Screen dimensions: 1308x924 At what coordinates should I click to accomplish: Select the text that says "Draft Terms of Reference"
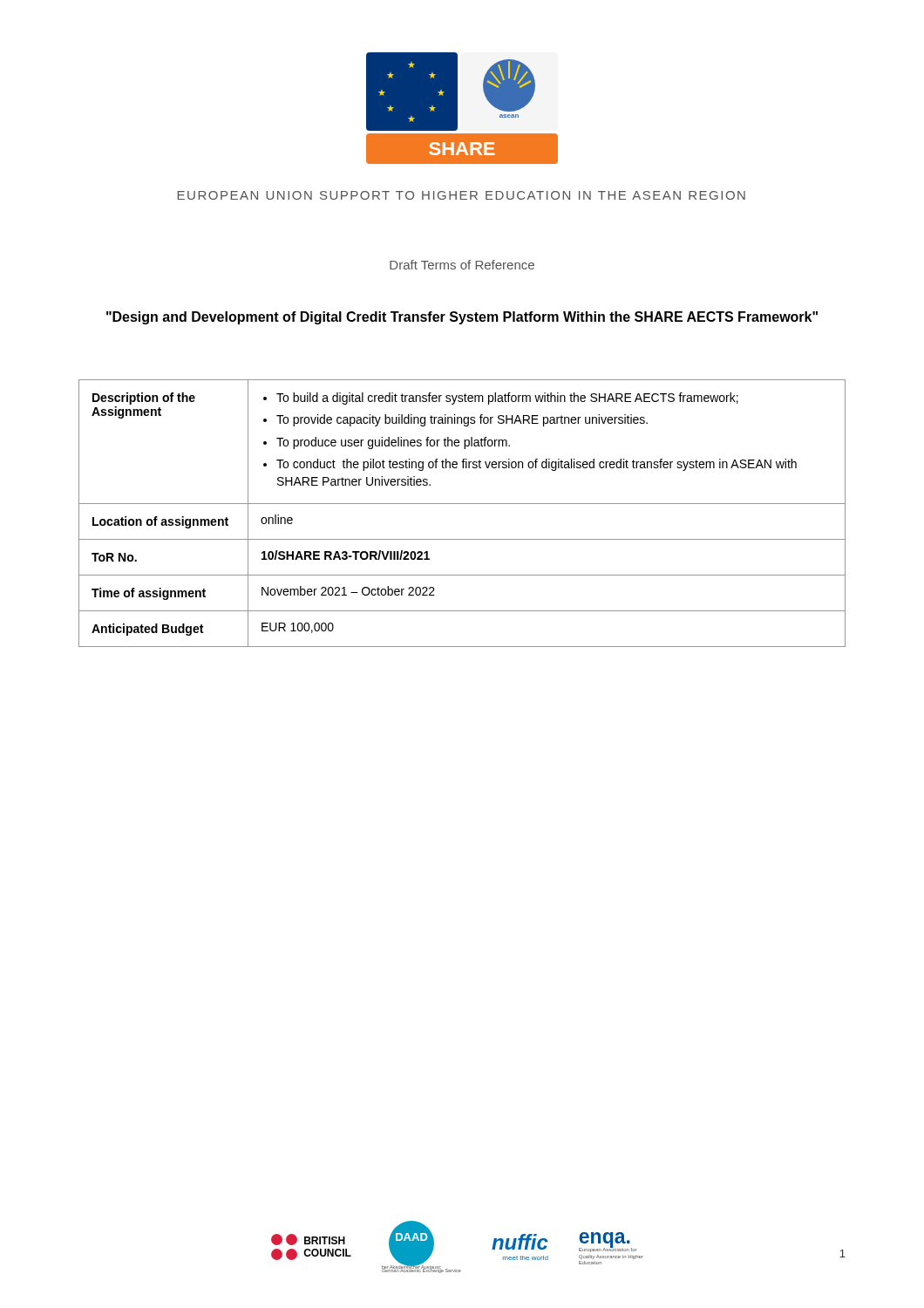(x=462, y=265)
